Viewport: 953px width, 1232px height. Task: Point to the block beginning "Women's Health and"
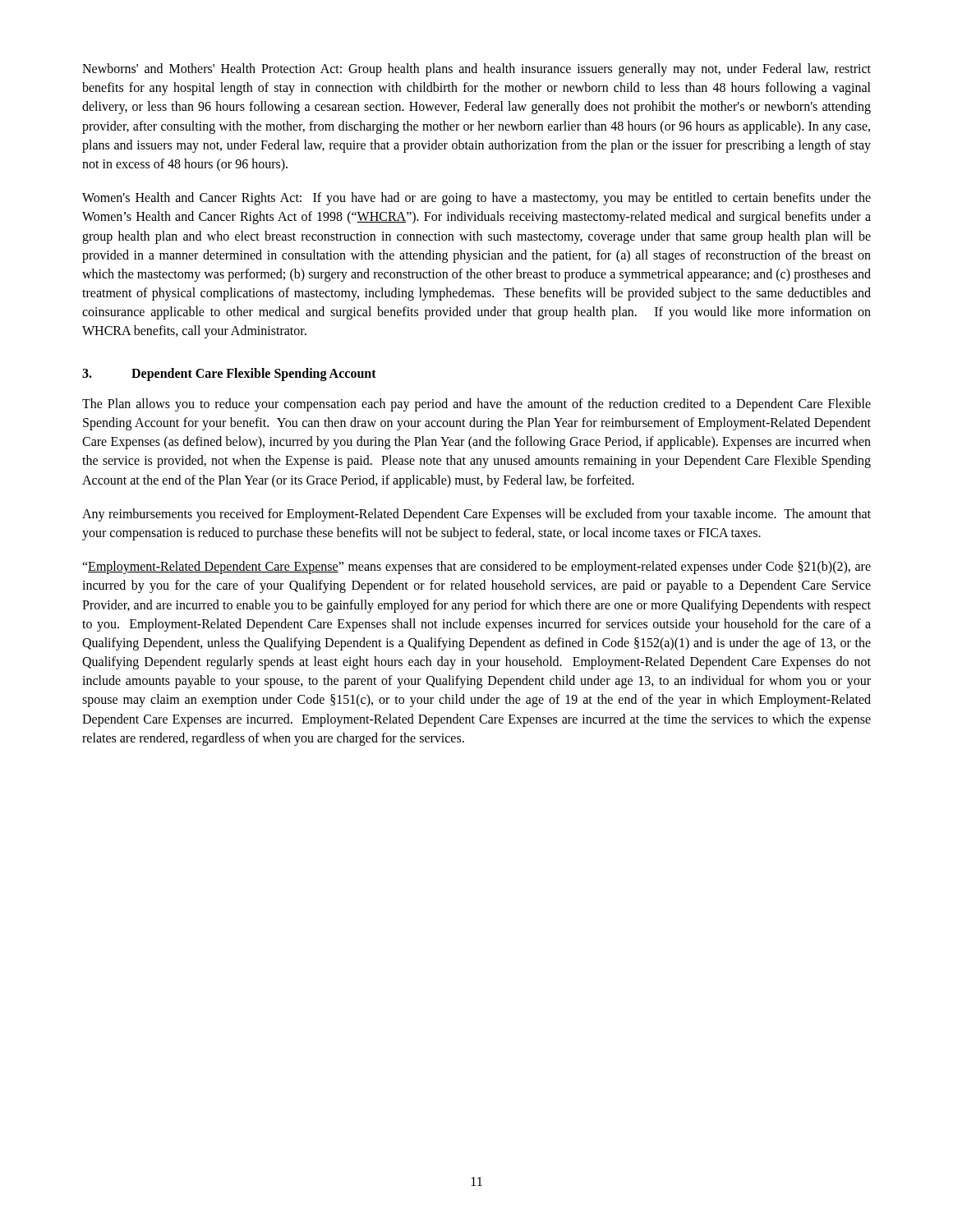pyautogui.click(x=476, y=264)
